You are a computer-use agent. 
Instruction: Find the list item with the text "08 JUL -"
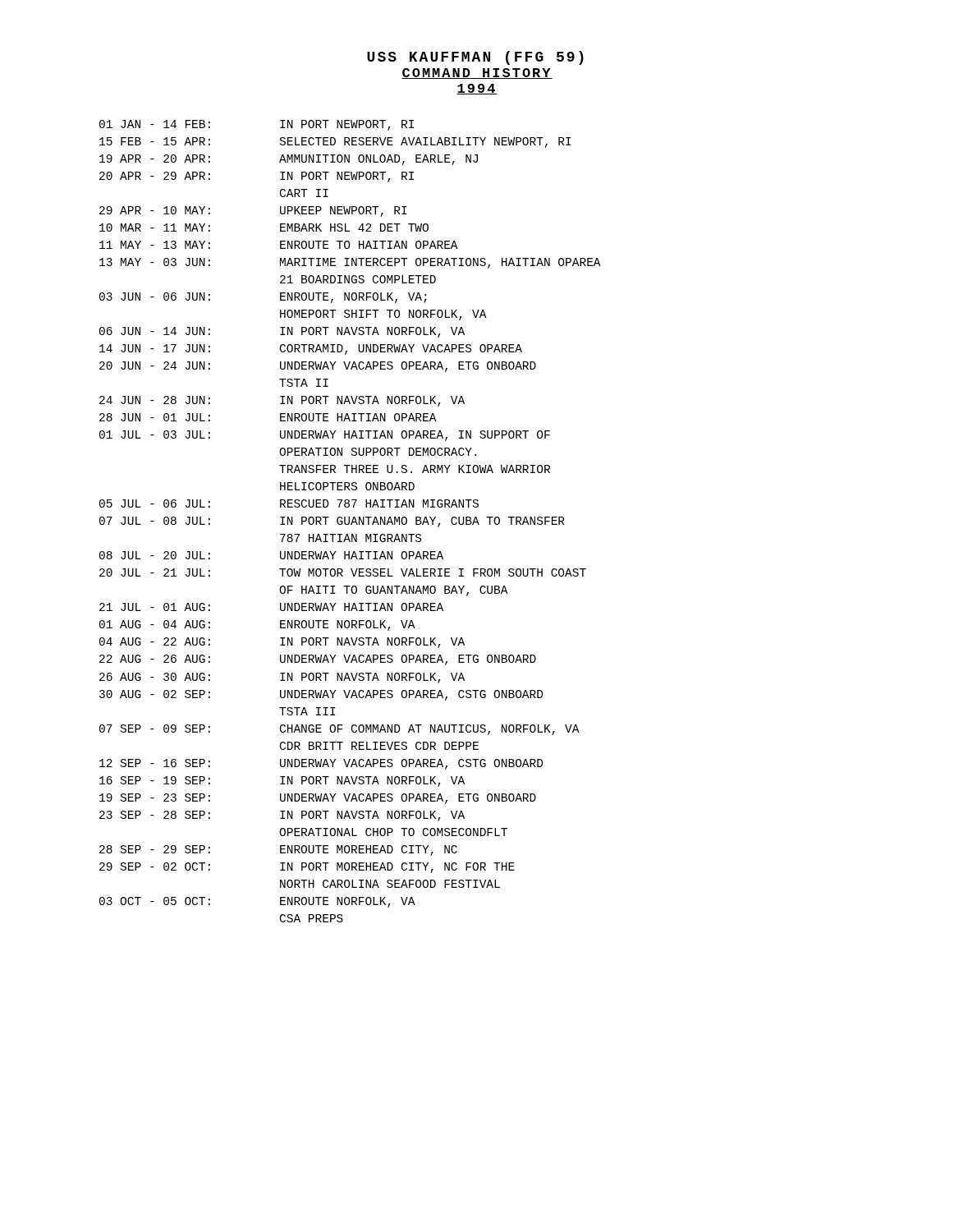pyautogui.click(x=502, y=557)
